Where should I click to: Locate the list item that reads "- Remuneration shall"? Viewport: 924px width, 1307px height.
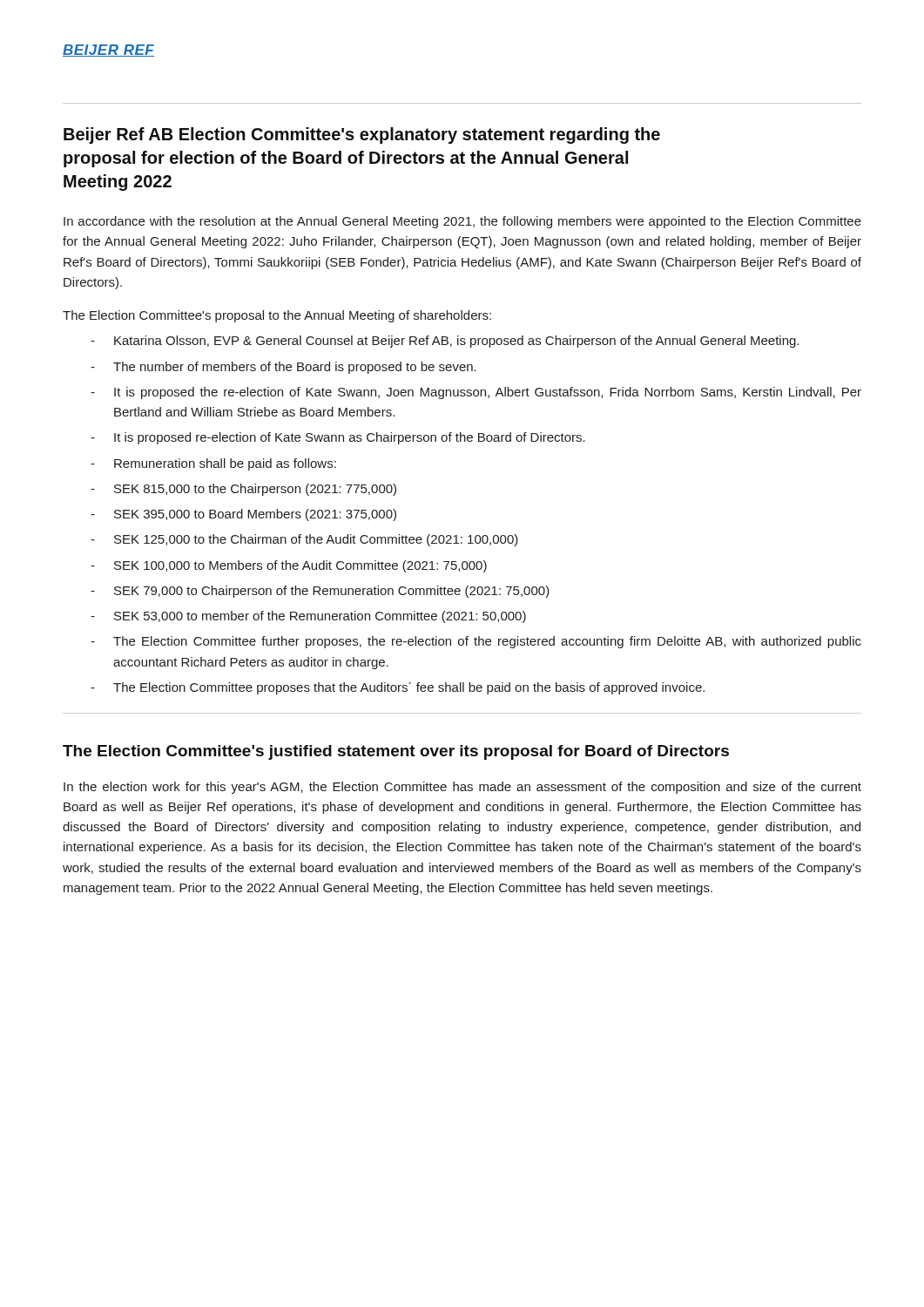213,464
